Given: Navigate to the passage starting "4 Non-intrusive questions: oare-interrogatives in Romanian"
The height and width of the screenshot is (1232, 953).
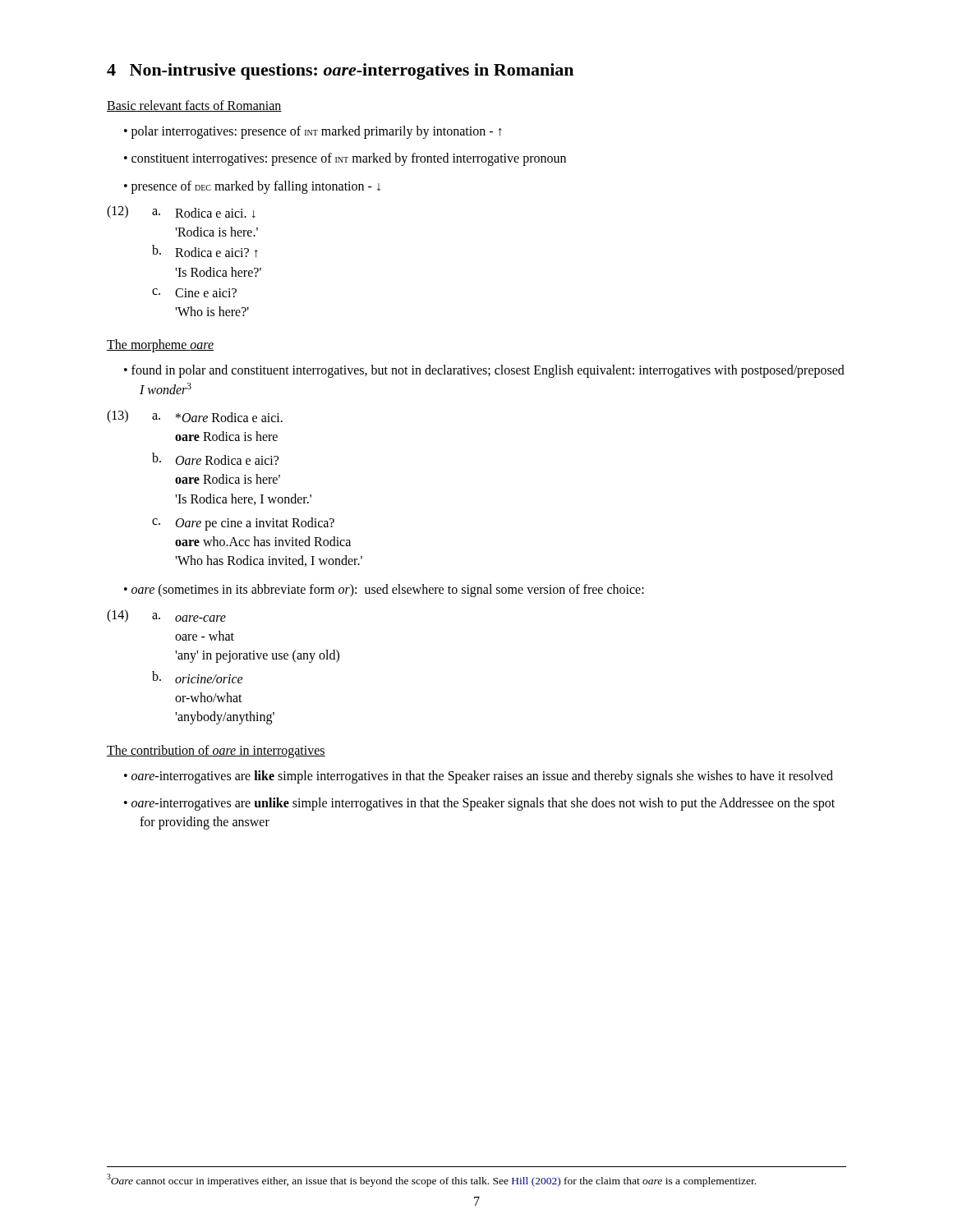Looking at the screenshot, I should click(x=476, y=71).
